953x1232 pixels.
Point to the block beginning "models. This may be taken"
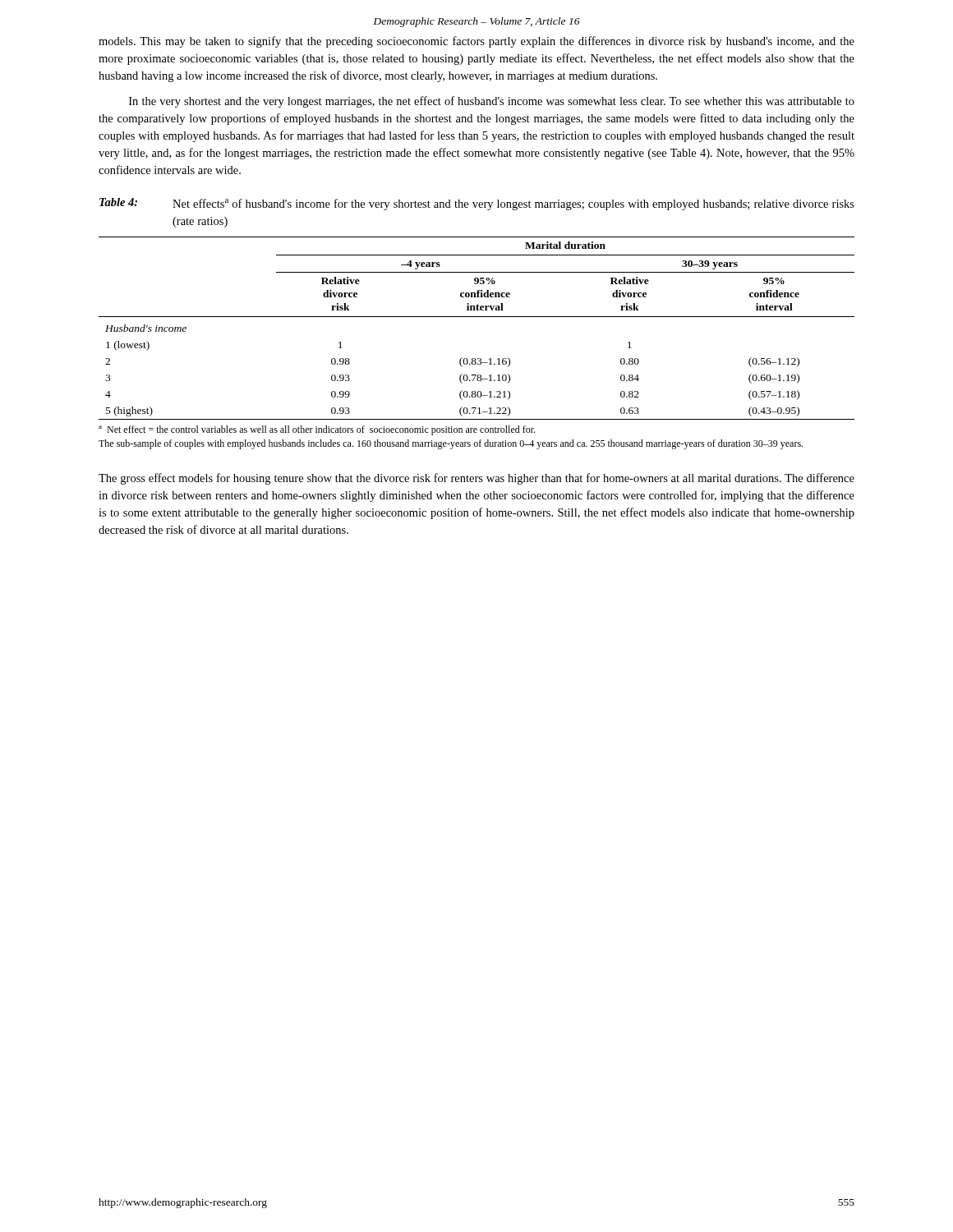point(476,59)
